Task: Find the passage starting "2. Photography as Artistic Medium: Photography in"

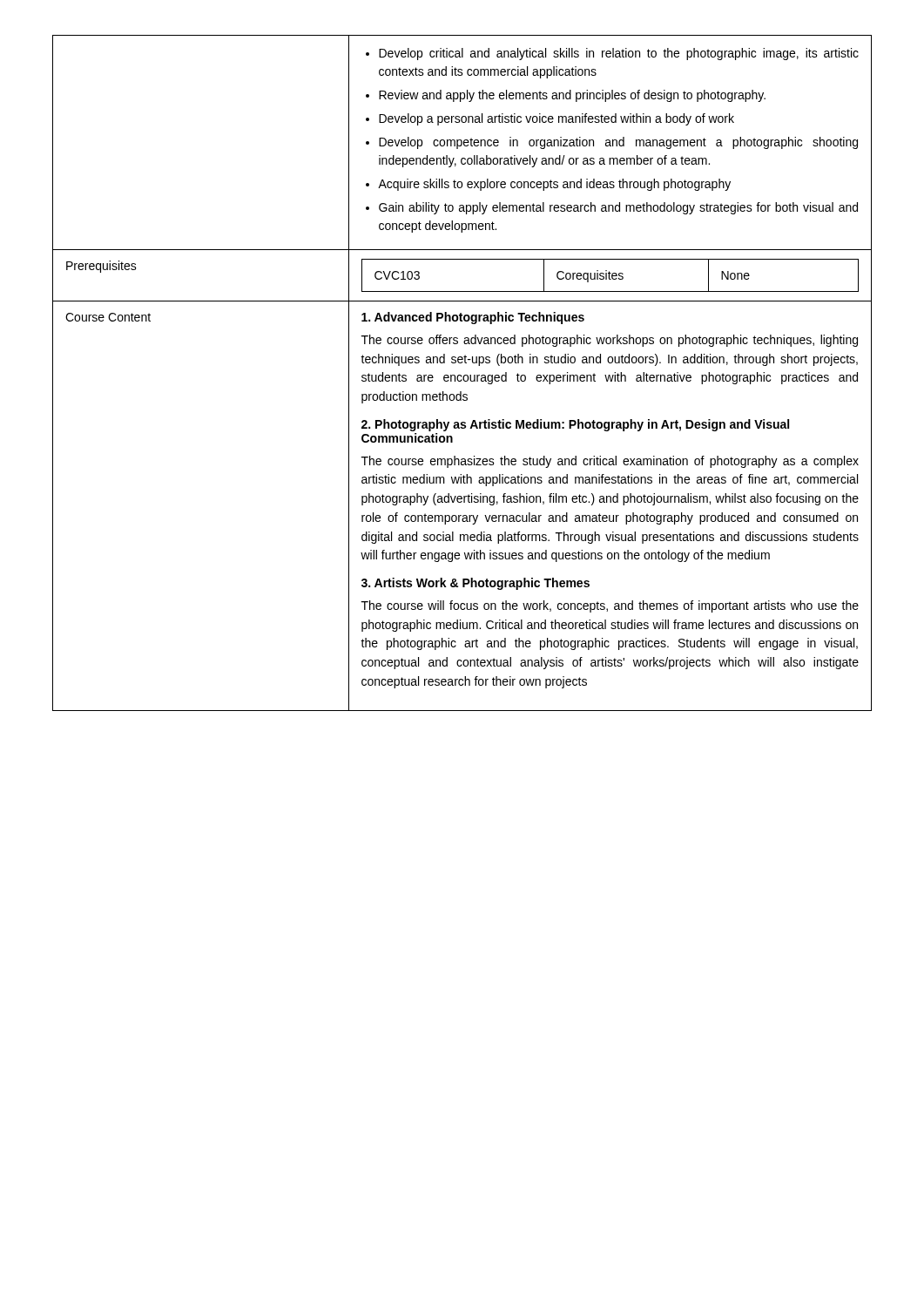Action: pyautogui.click(x=576, y=431)
